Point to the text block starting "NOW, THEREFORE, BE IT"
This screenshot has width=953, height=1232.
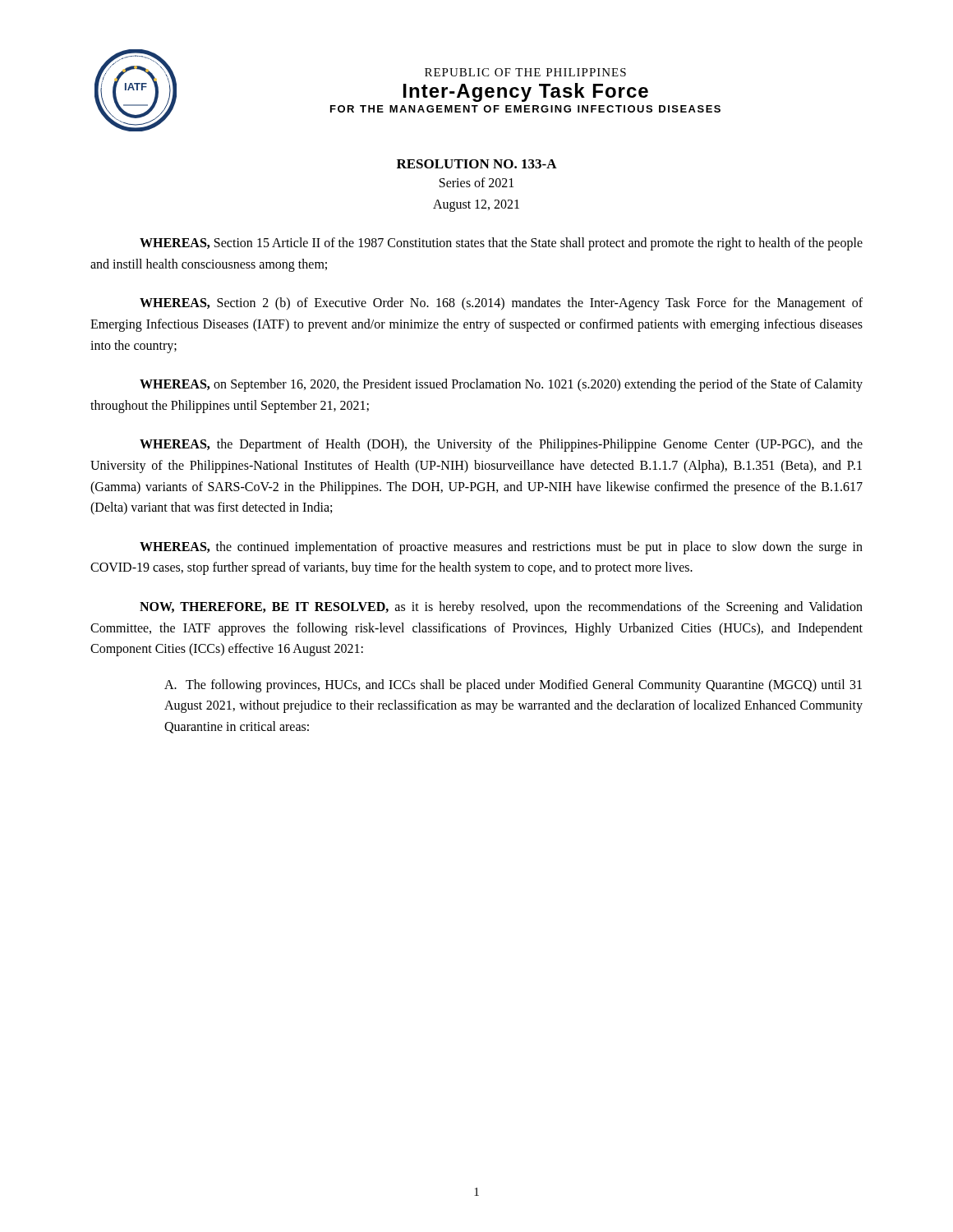[476, 628]
